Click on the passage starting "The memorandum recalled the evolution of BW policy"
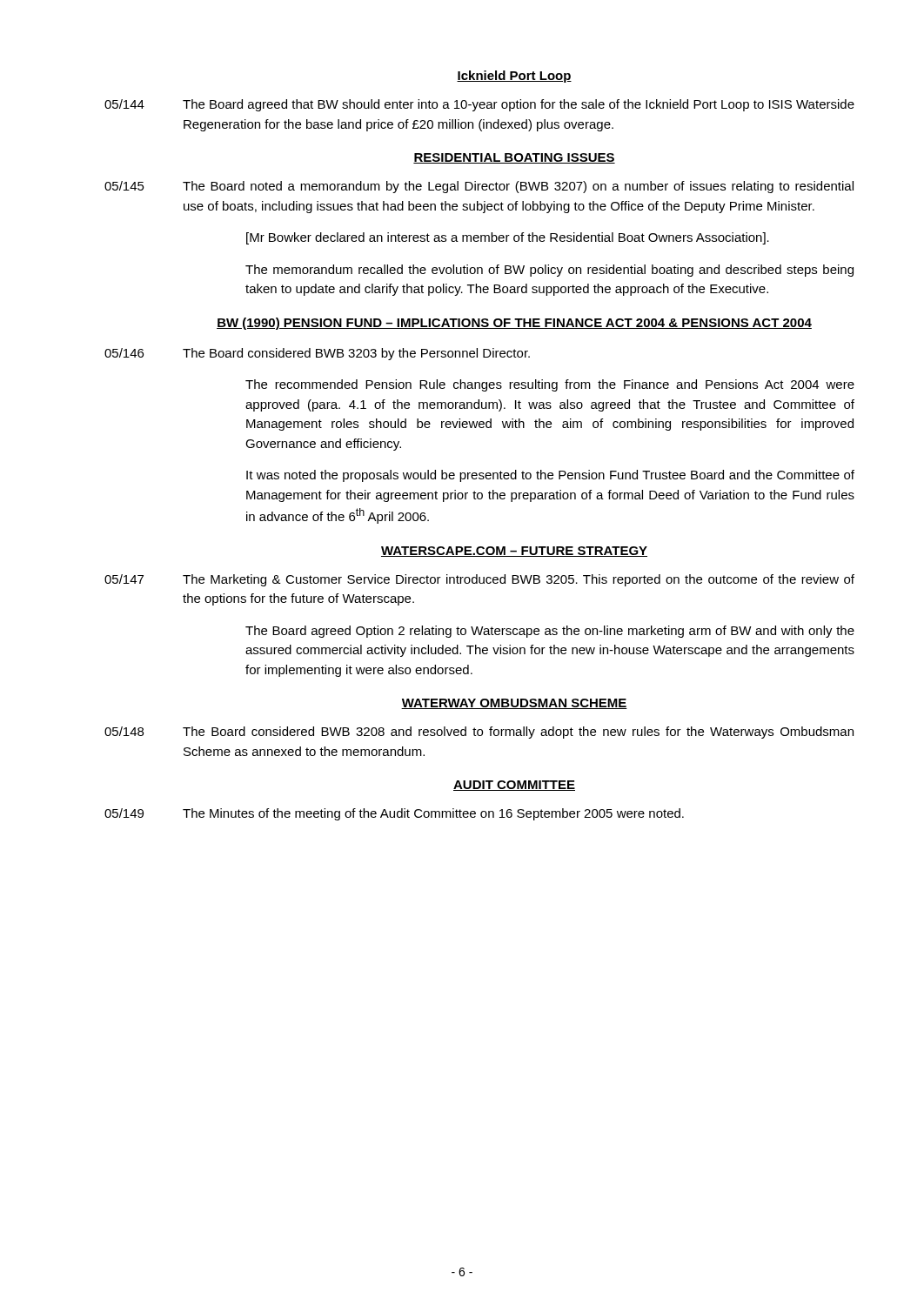Screen dimensions: 1305x924 550,279
